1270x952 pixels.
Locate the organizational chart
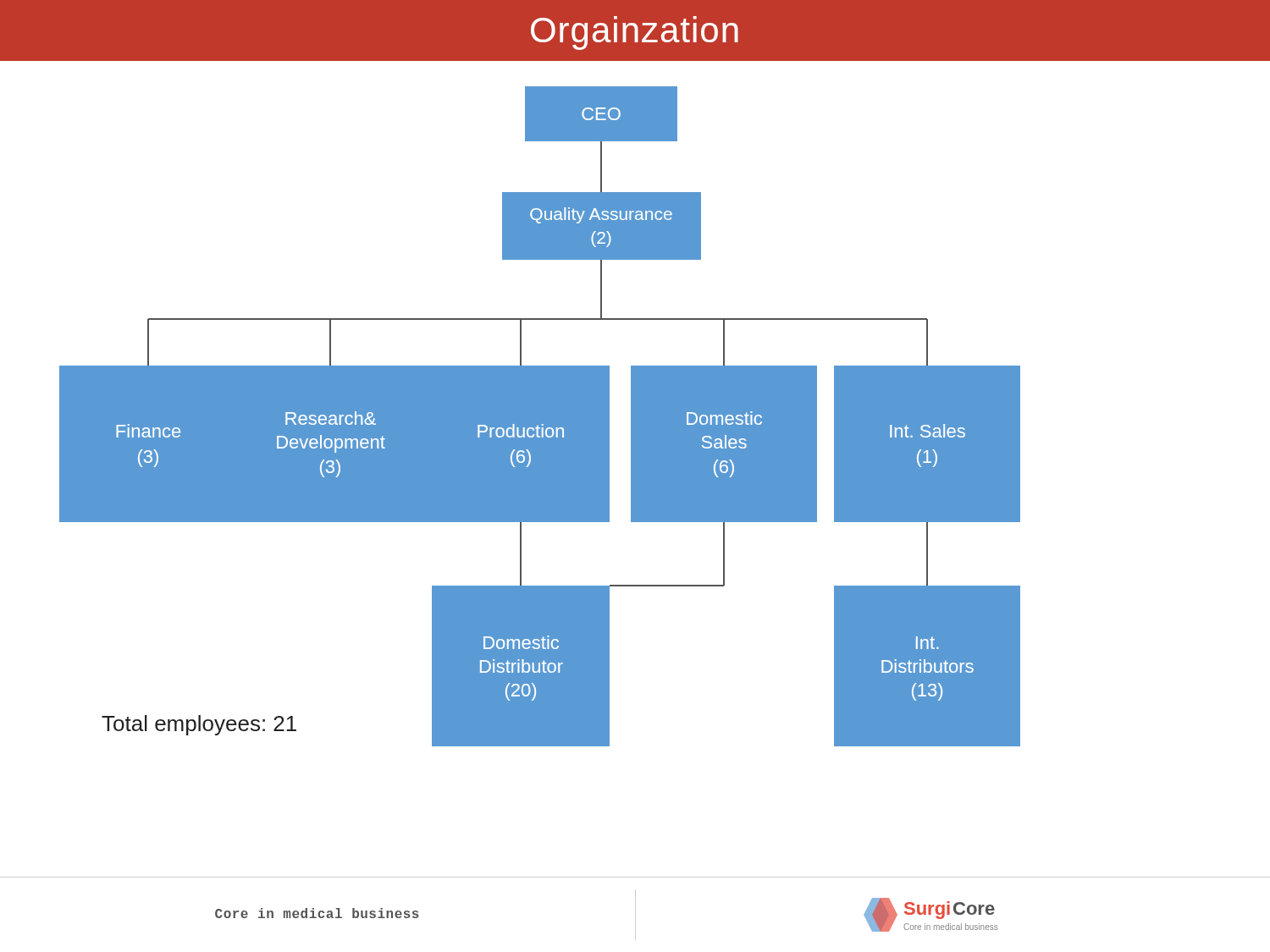[x=635, y=457]
